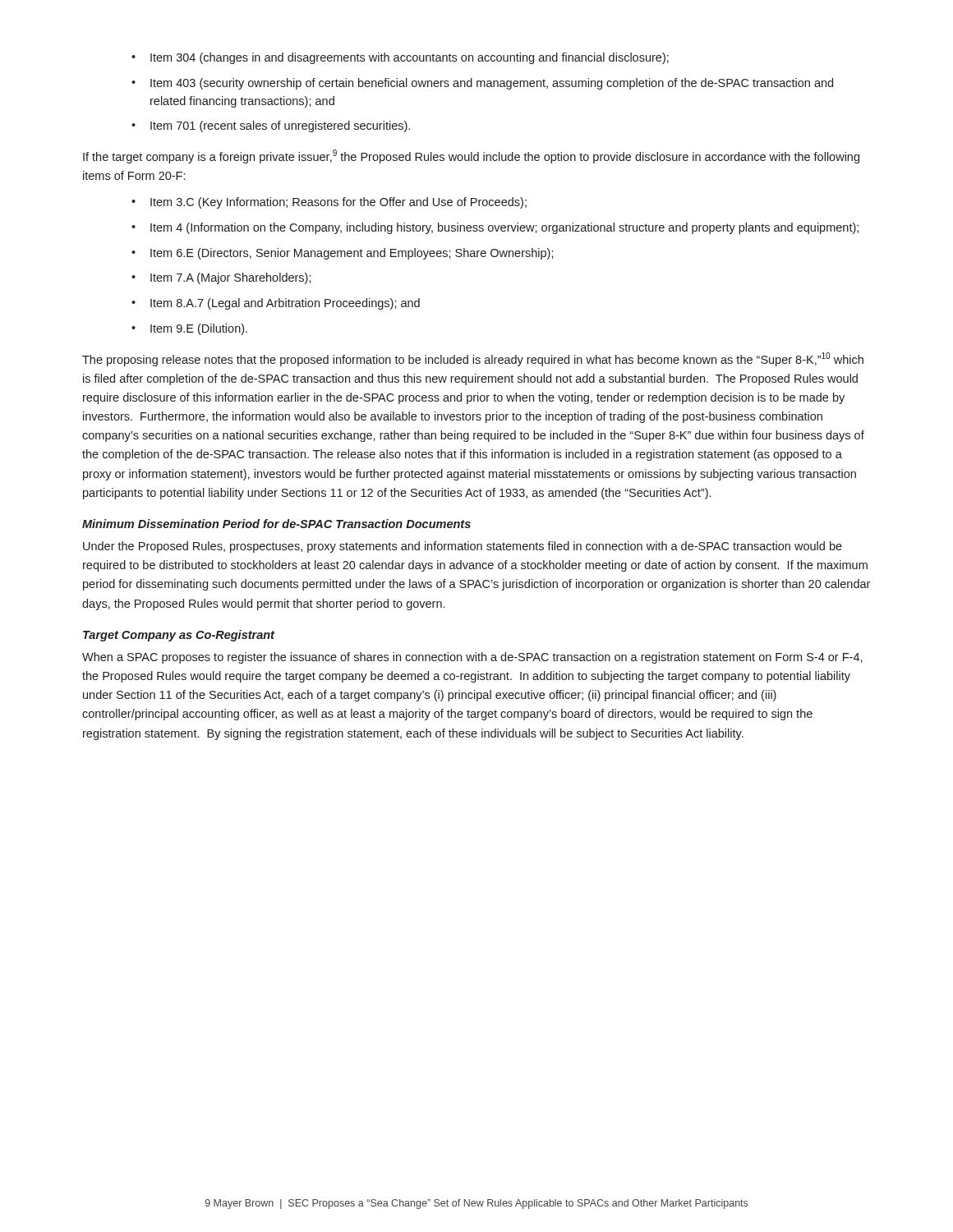The width and height of the screenshot is (953, 1232).
Task: Select the list item that reads "• Item 8.A.7 (Legal and Arbitration"
Action: pyautogui.click(x=276, y=304)
